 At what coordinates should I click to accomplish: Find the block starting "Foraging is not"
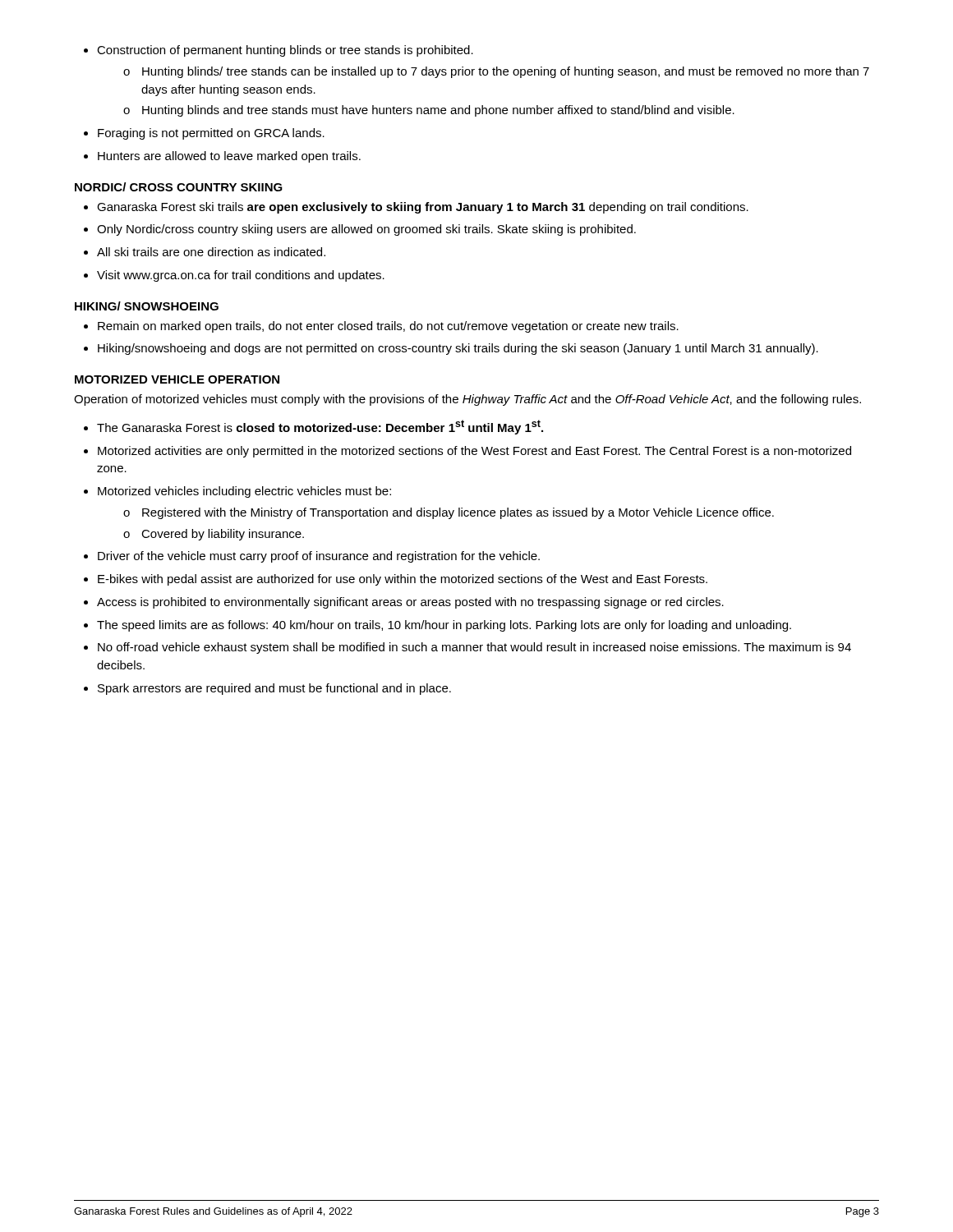(204, 134)
